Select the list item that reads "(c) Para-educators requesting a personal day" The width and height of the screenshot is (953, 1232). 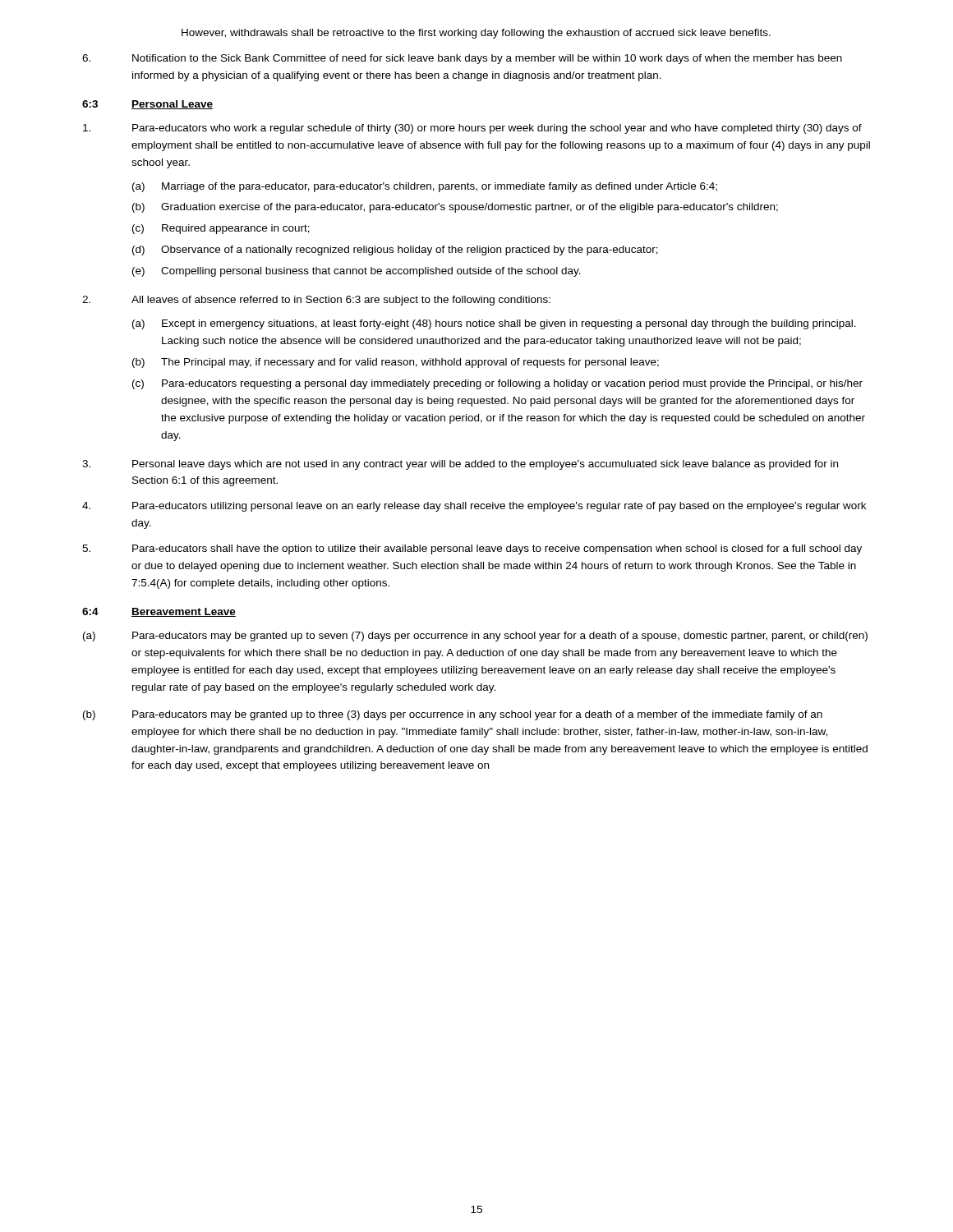(x=501, y=410)
